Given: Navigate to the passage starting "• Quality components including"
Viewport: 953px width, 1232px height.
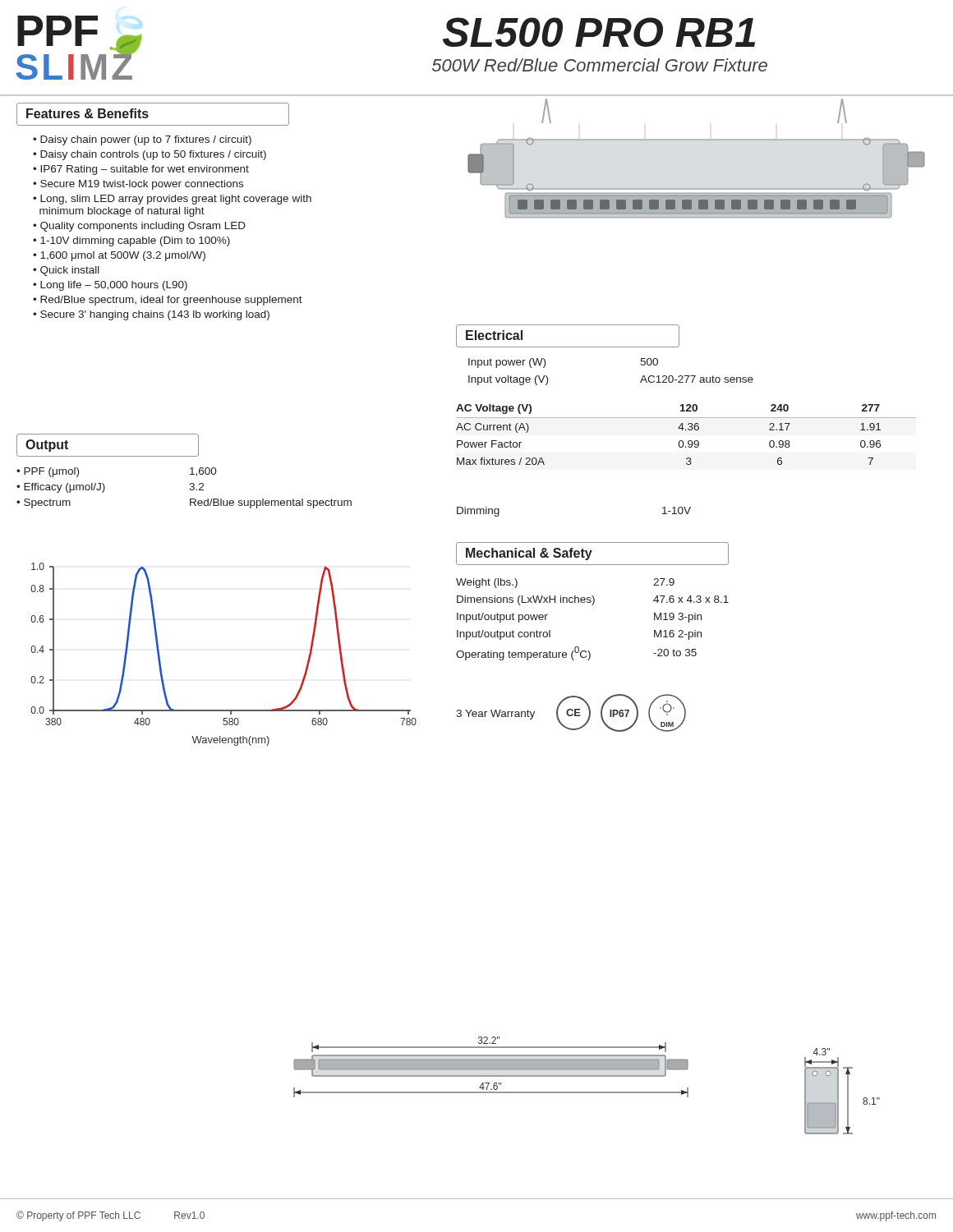Looking at the screenshot, I should pos(139,225).
